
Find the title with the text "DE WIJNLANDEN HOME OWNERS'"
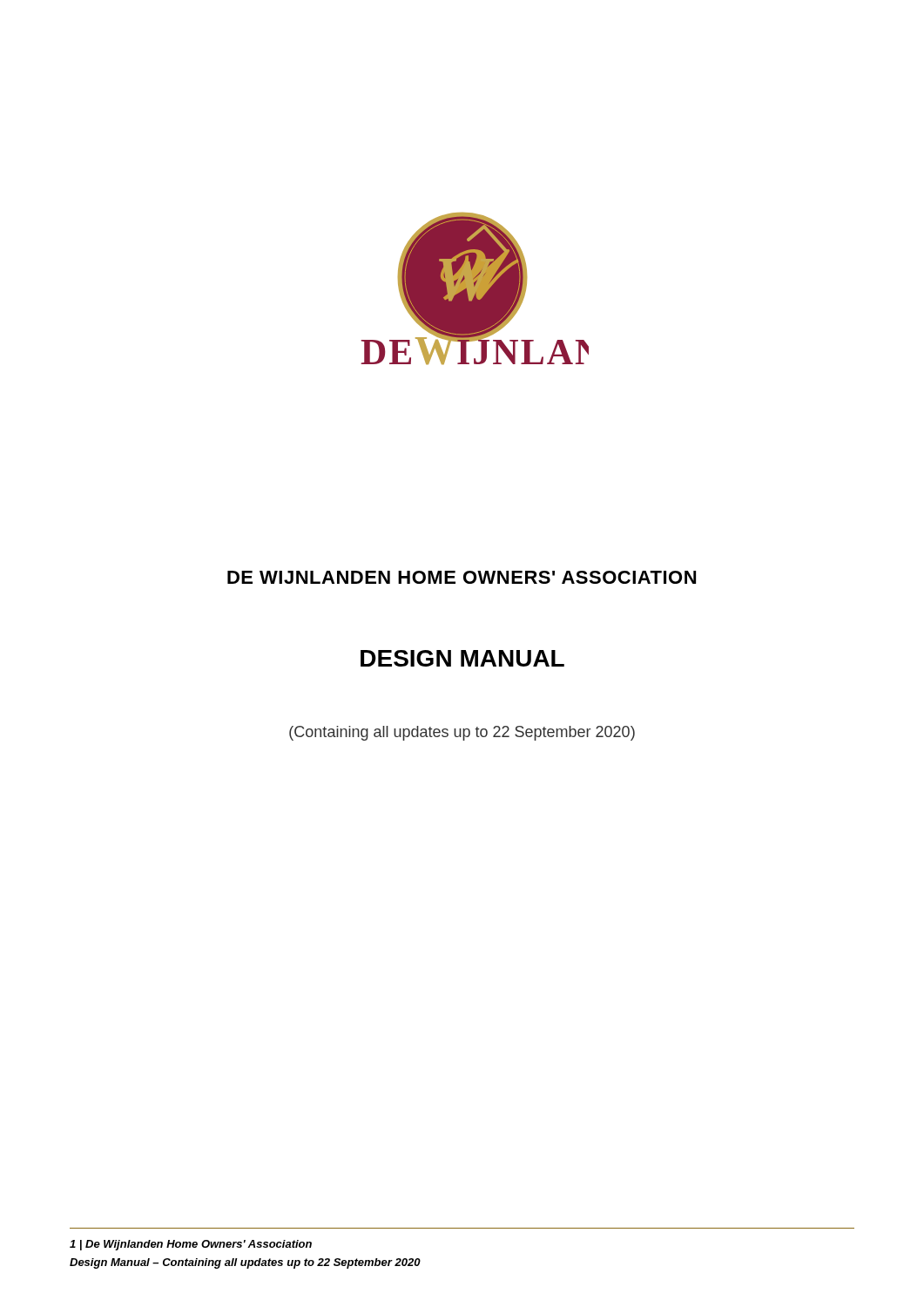[x=462, y=577]
